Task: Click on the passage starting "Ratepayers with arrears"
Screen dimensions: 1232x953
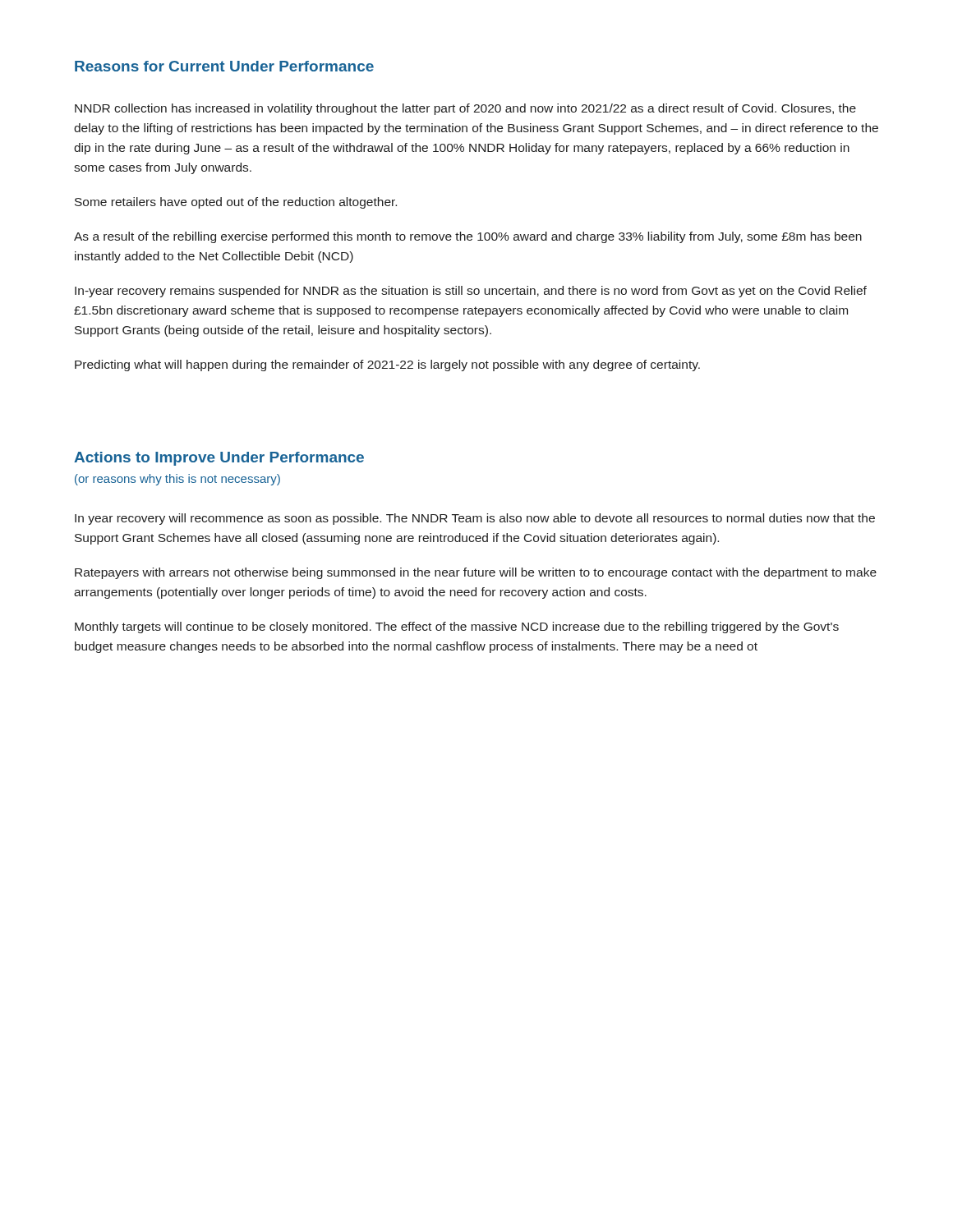Action: [475, 582]
